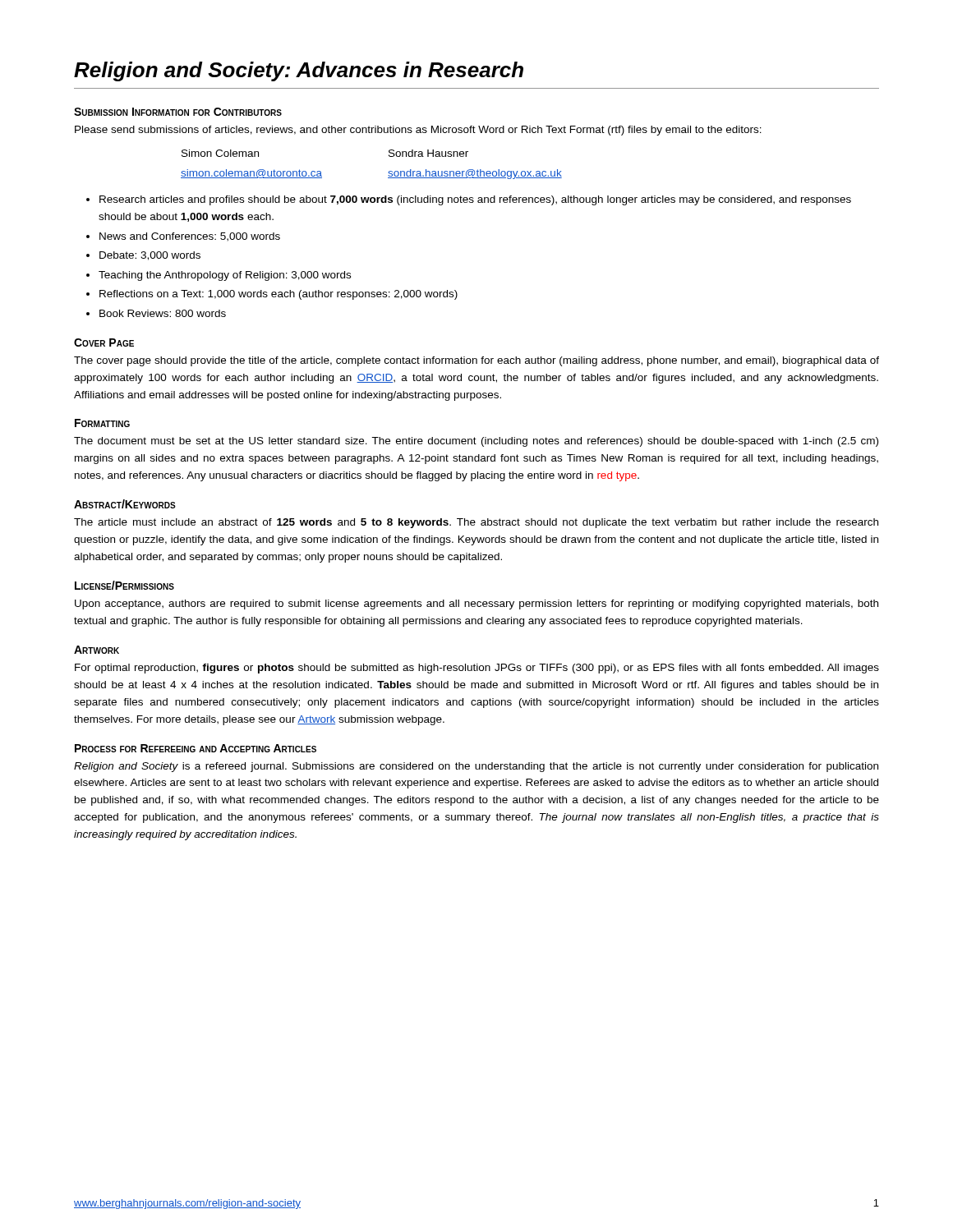This screenshot has height=1232, width=953.
Task: Find the block on this page that starts "The article must include an abstract of 125"
Action: pyautogui.click(x=476, y=539)
